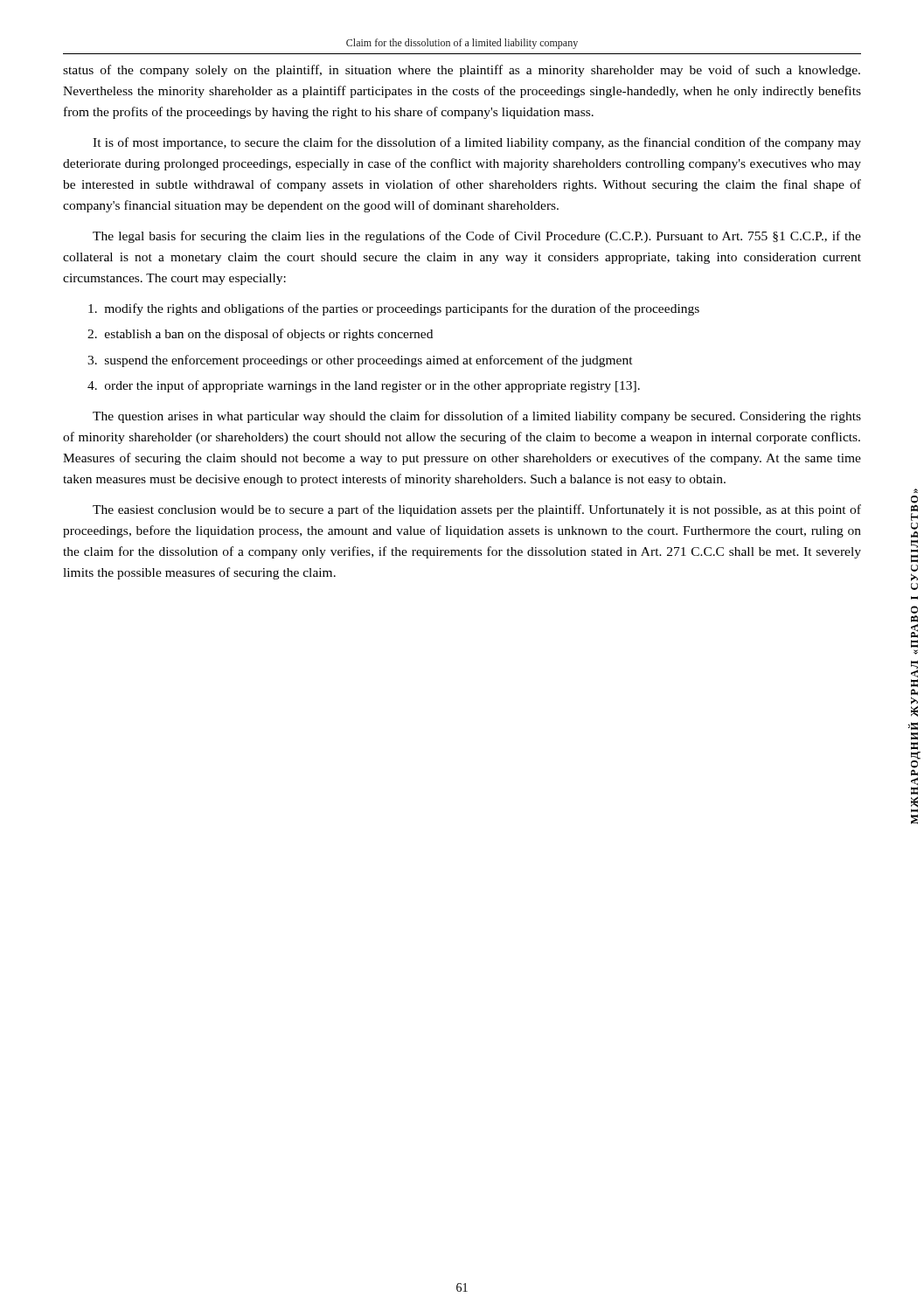924x1311 pixels.
Task: Find the block on this page that starts "The question arises in what particular way"
Action: pyautogui.click(x=462, y=447)
